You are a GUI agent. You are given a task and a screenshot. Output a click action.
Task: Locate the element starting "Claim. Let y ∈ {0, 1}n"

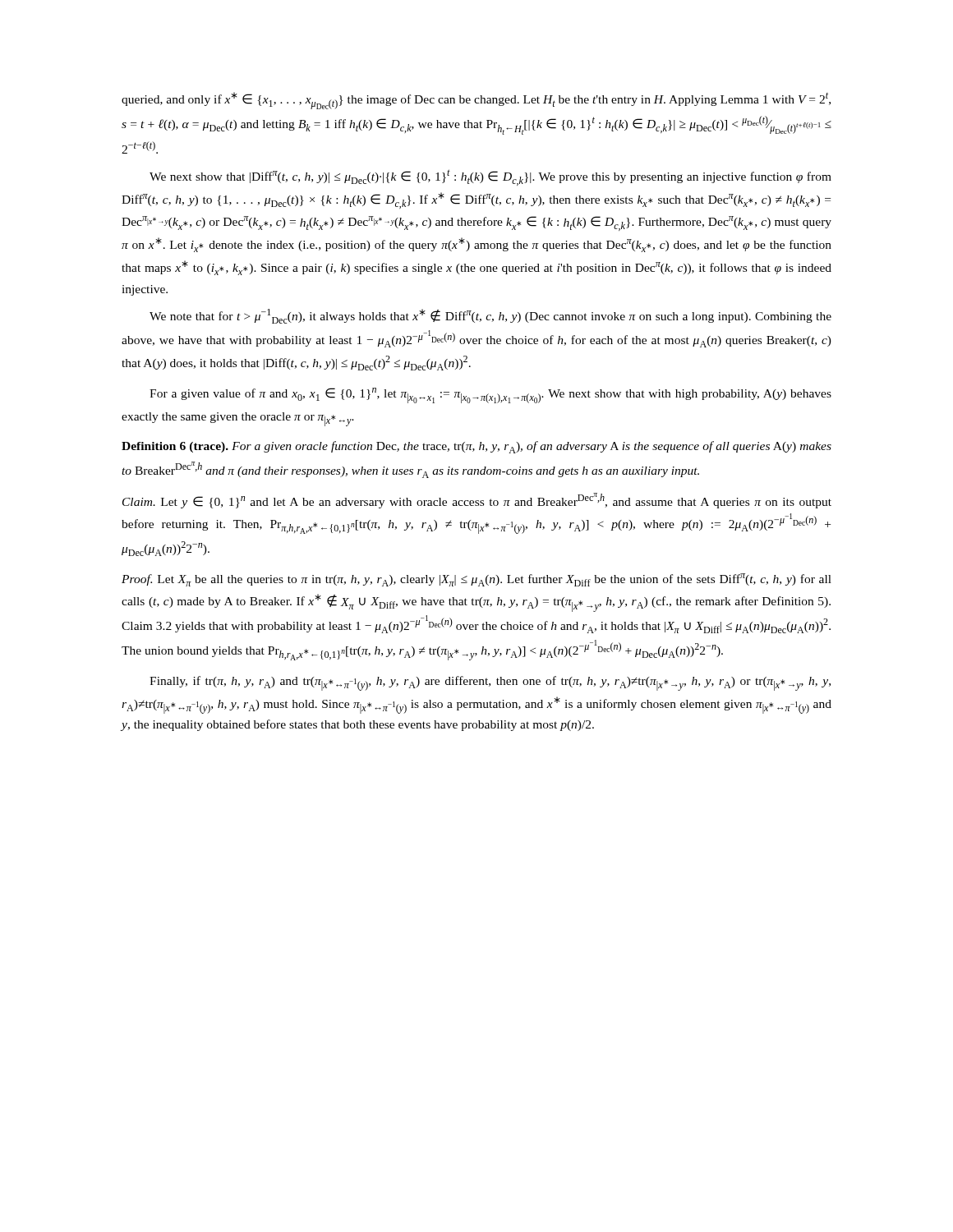(x=476, y=525)
